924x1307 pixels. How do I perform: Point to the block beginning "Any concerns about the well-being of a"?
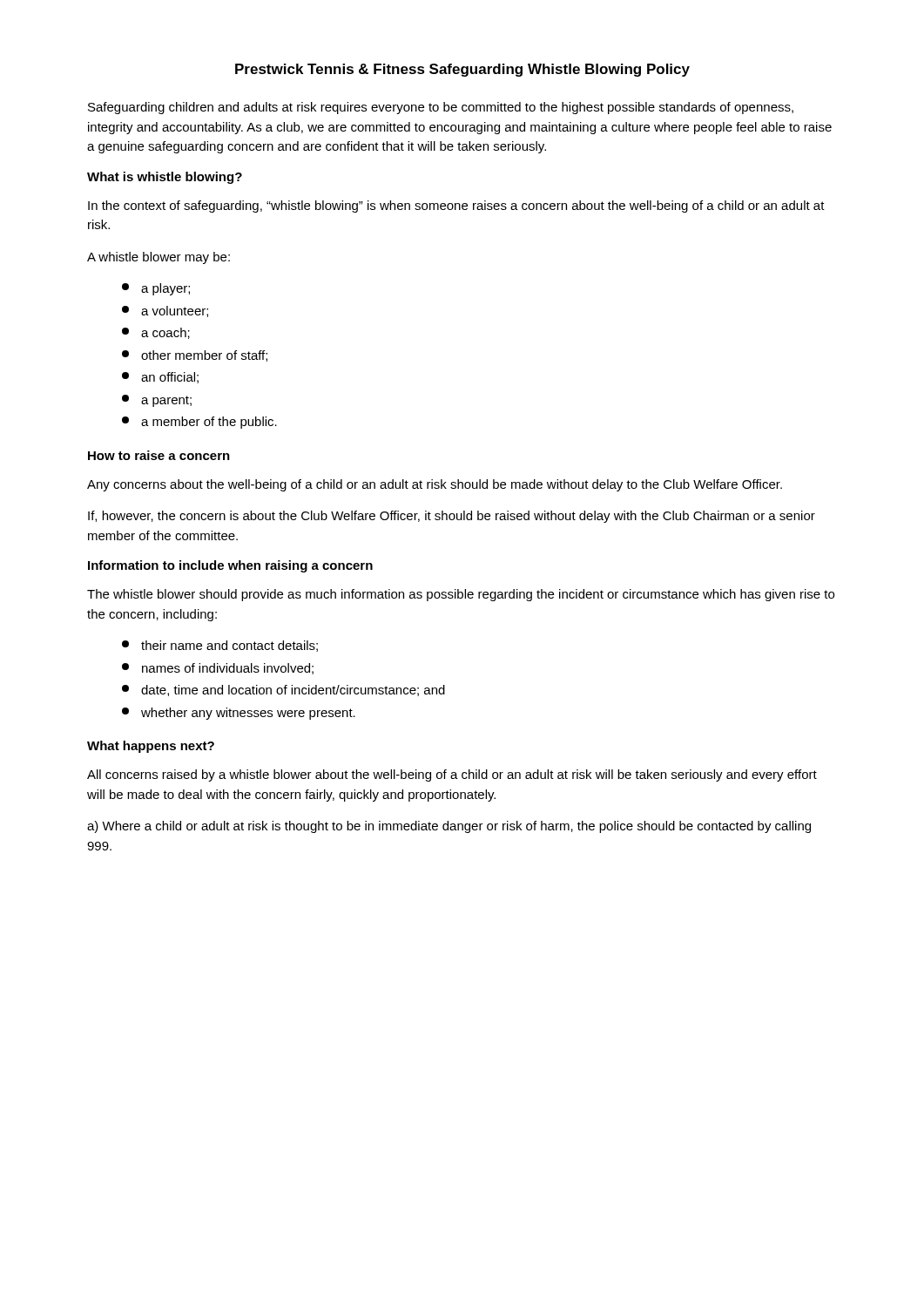point(435,484)
